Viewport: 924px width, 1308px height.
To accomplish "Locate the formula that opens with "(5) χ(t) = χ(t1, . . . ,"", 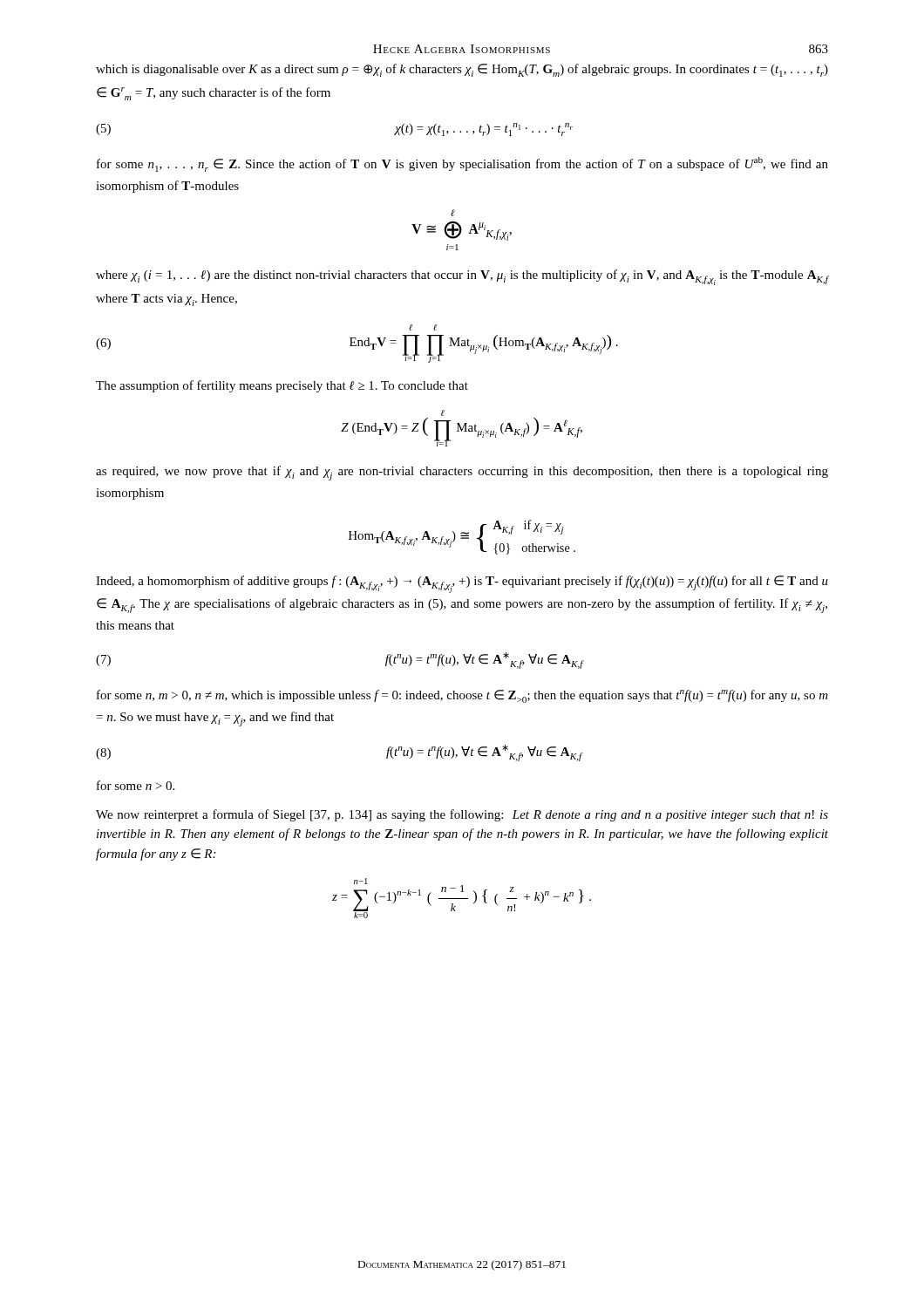I will click(x=462, y=128).
